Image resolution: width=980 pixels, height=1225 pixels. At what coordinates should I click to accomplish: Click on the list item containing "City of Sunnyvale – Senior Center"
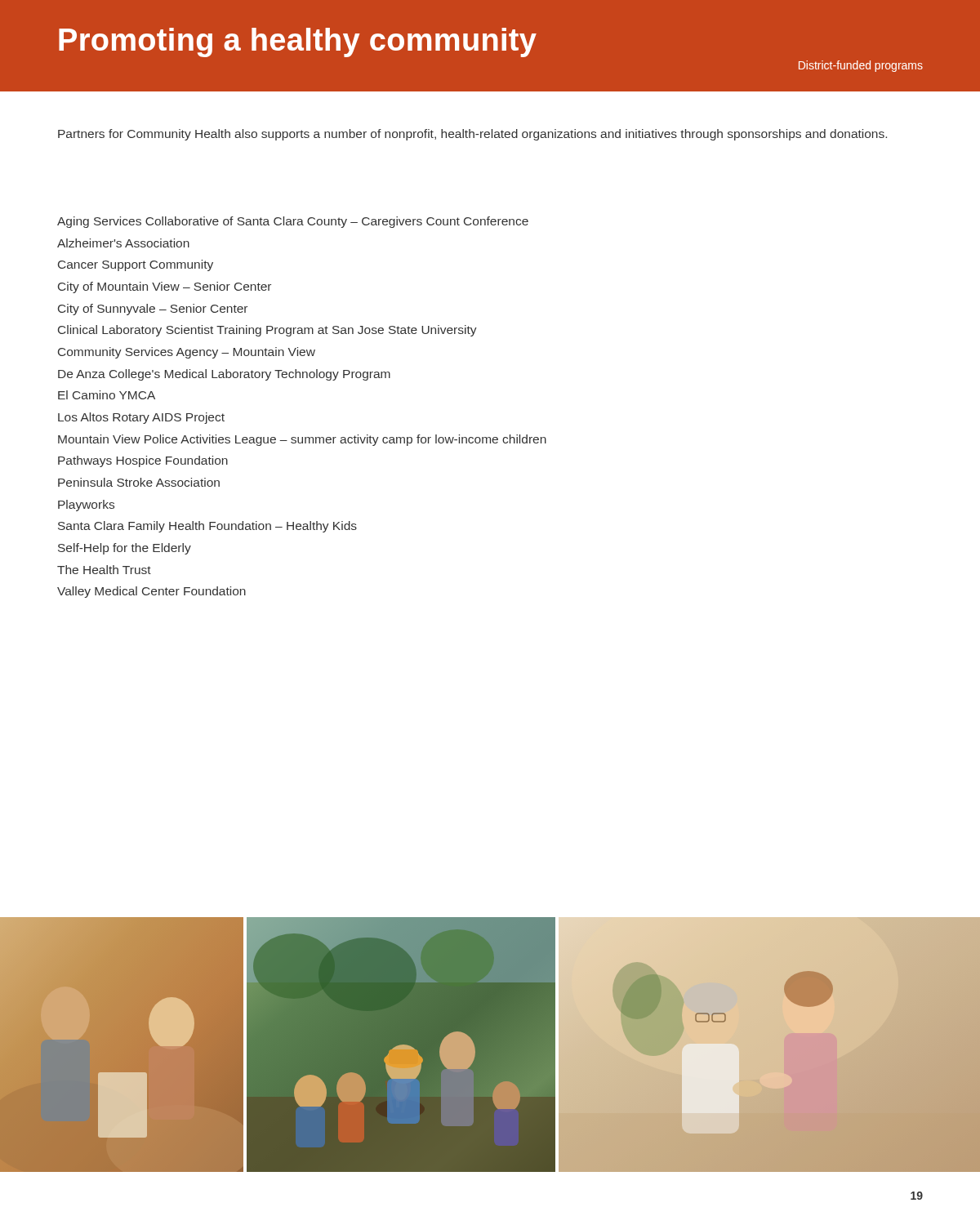tap(152, 308)
